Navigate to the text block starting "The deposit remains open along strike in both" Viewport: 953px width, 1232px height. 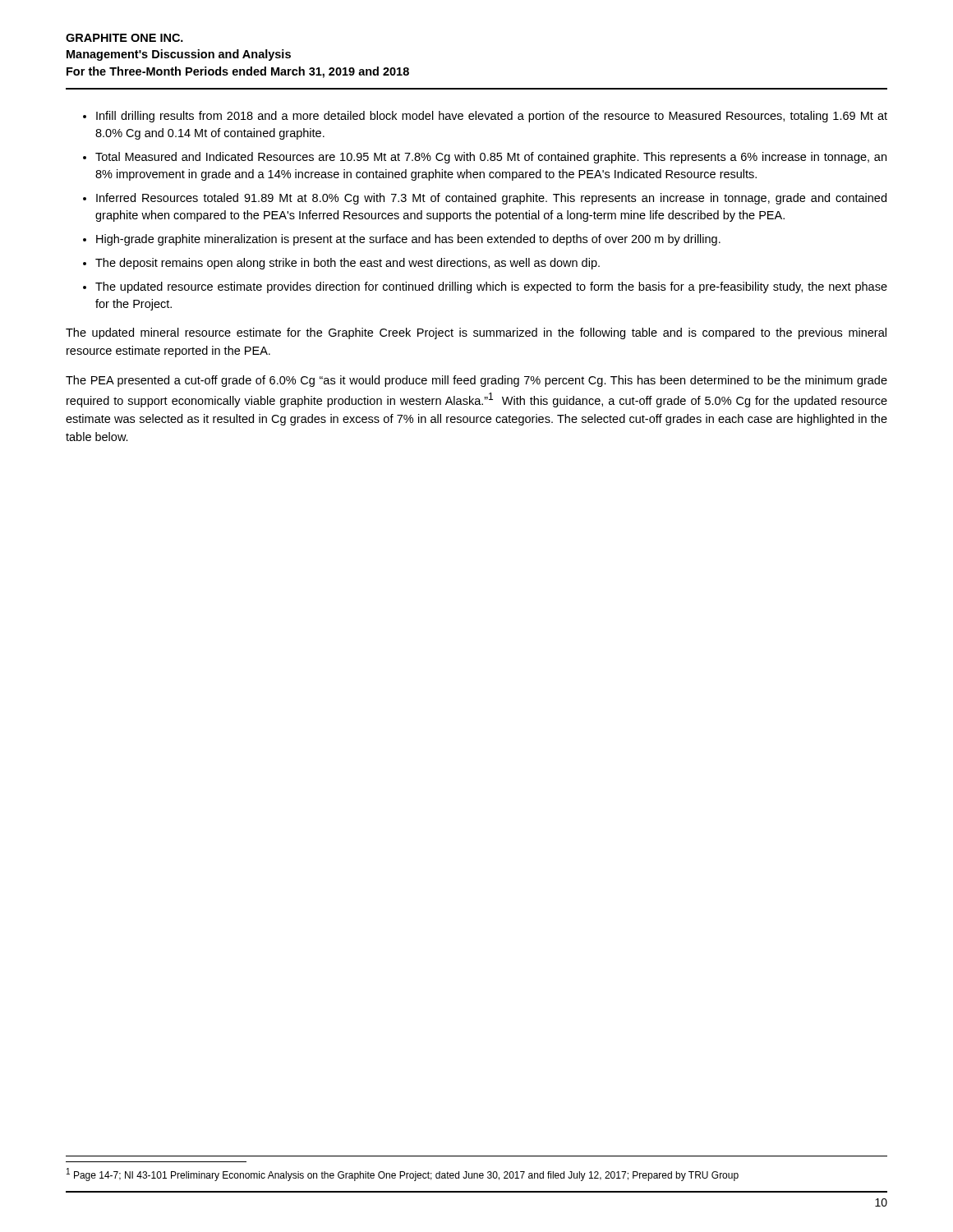click(x=348, y=263)
